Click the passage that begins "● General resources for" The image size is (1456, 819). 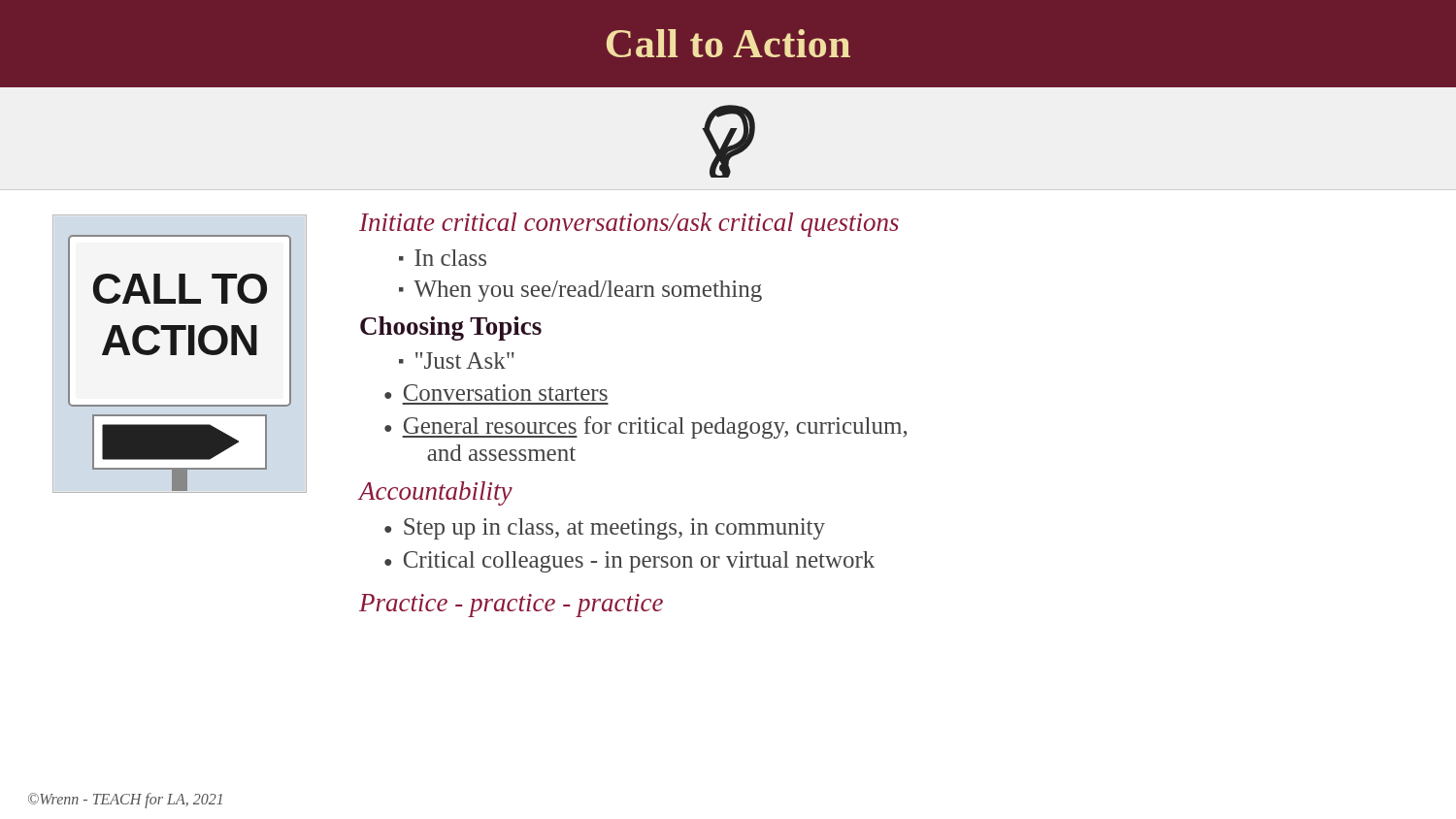pyautogui.click(x=646, y=440)
